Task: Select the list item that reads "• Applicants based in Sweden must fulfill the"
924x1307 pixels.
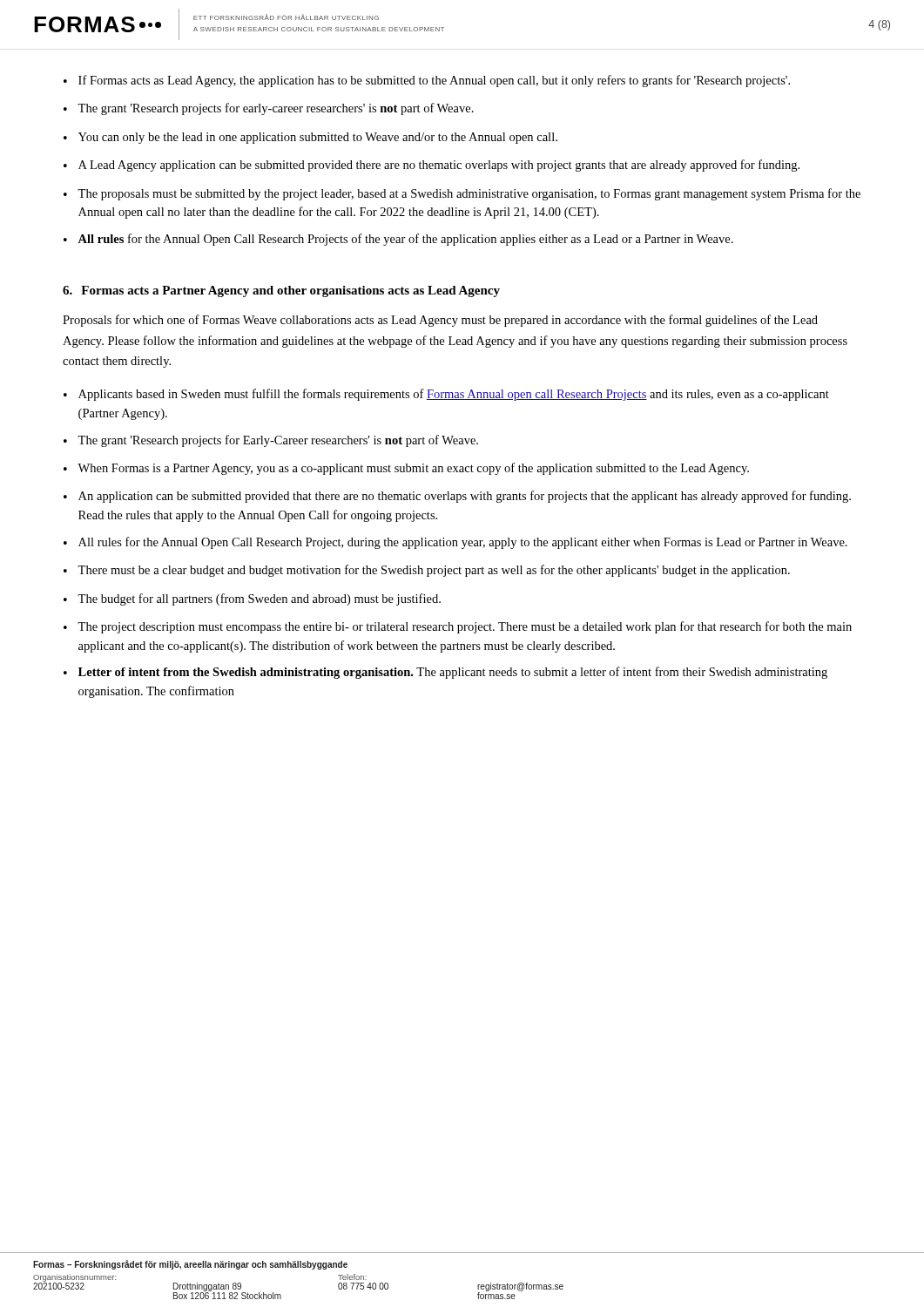Action: 462,404
